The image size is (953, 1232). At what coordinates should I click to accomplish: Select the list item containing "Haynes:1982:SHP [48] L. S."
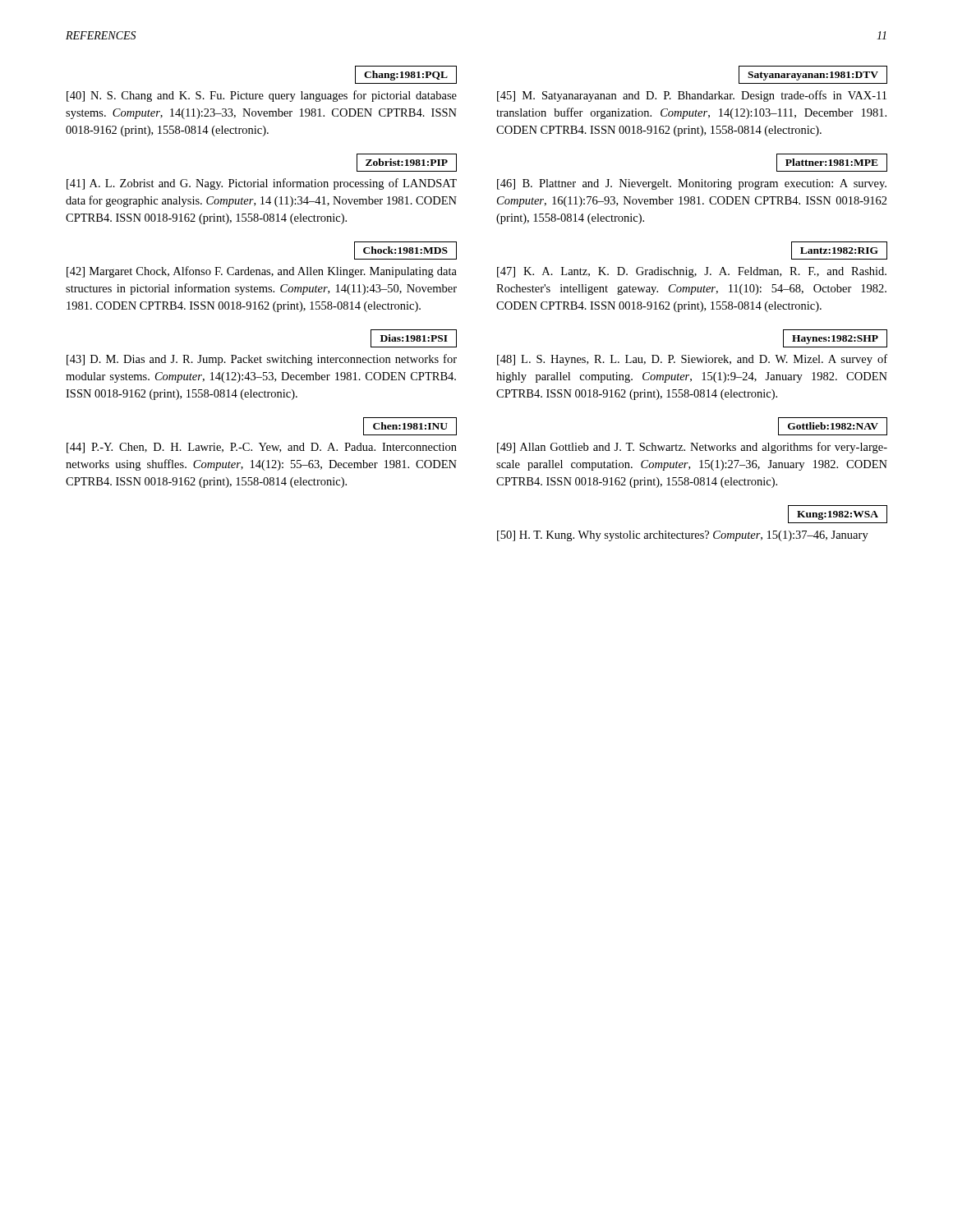[692, 366]
